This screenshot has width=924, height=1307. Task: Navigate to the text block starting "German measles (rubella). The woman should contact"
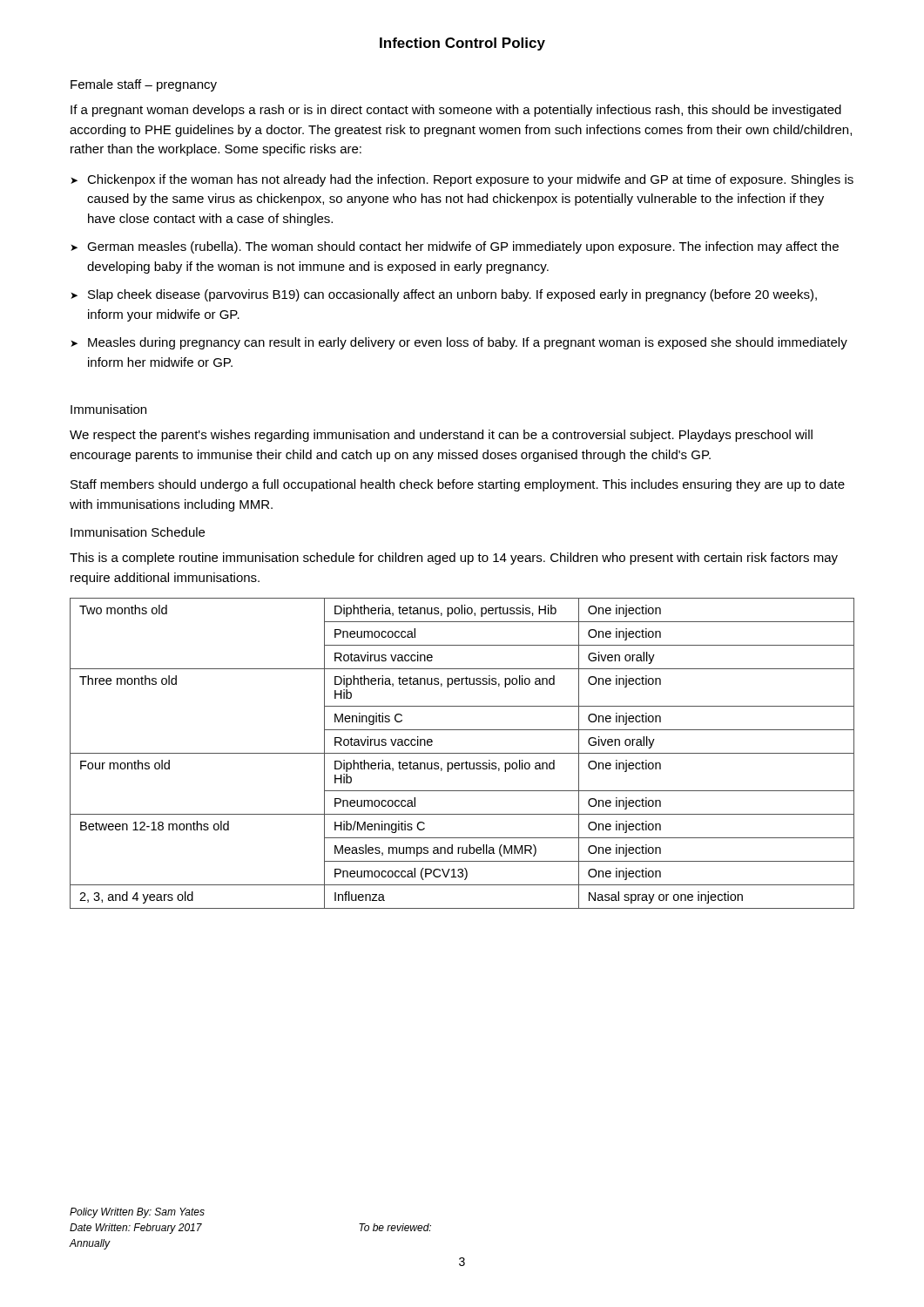click(471, 257)
